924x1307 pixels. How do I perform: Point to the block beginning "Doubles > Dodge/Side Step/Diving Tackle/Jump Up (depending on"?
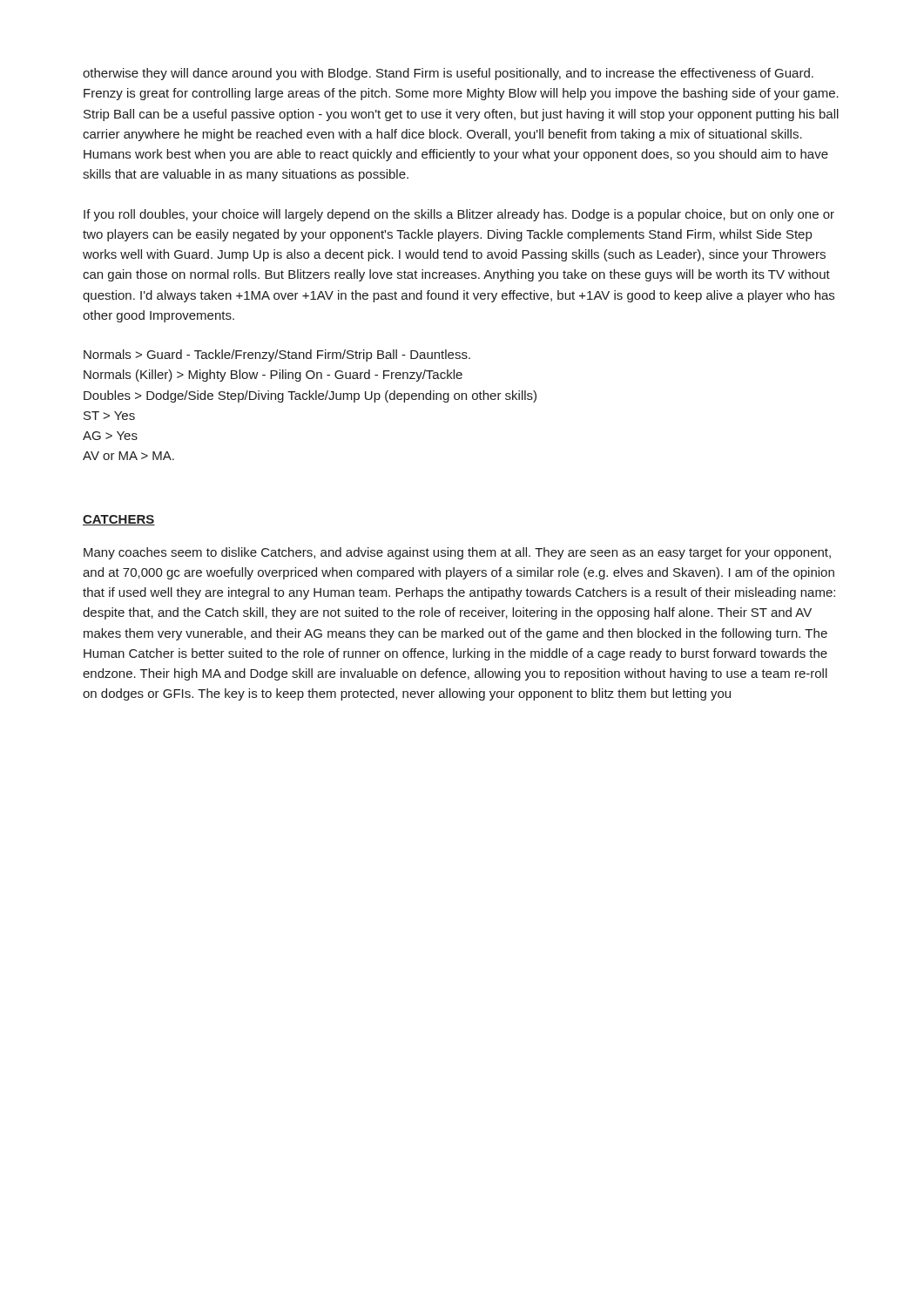point(310,395)
